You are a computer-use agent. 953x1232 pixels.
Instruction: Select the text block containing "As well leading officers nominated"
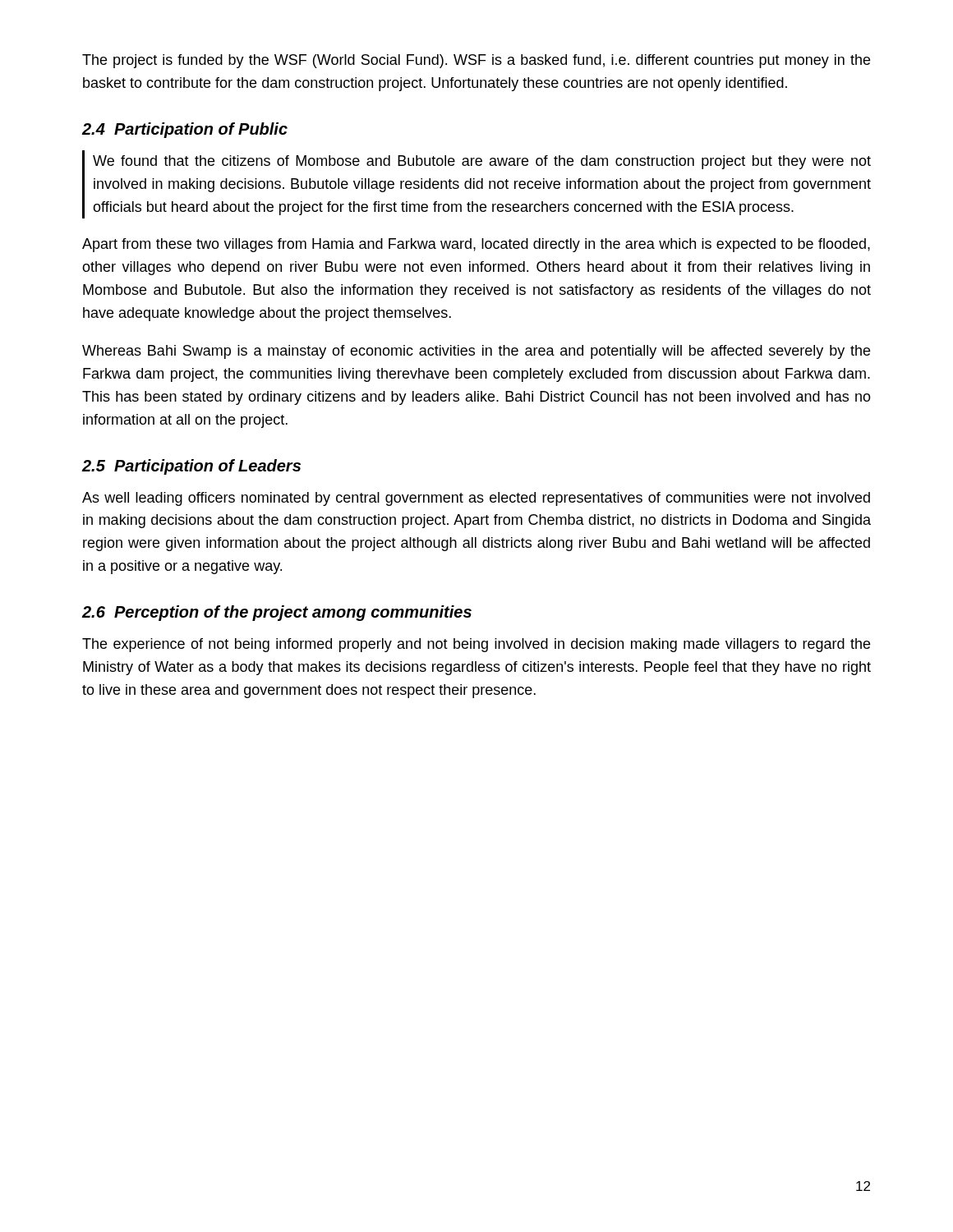point(476,532)
